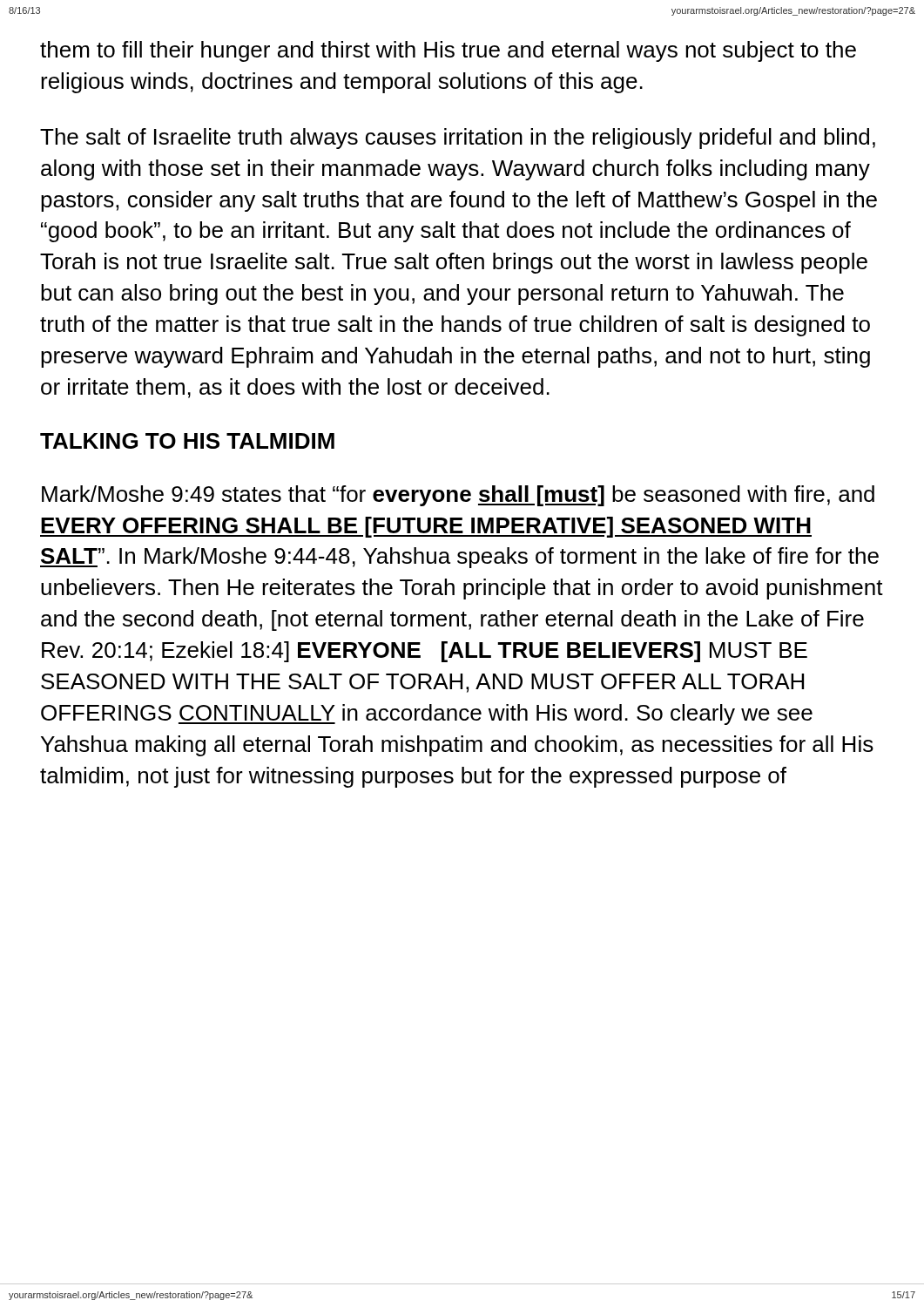This screenshot has height=1307, width=924.
Task: Point to the region starting "TALKING TO HIS TALMIDIM"
Action: pyautogui.click(x=188, y=441)
